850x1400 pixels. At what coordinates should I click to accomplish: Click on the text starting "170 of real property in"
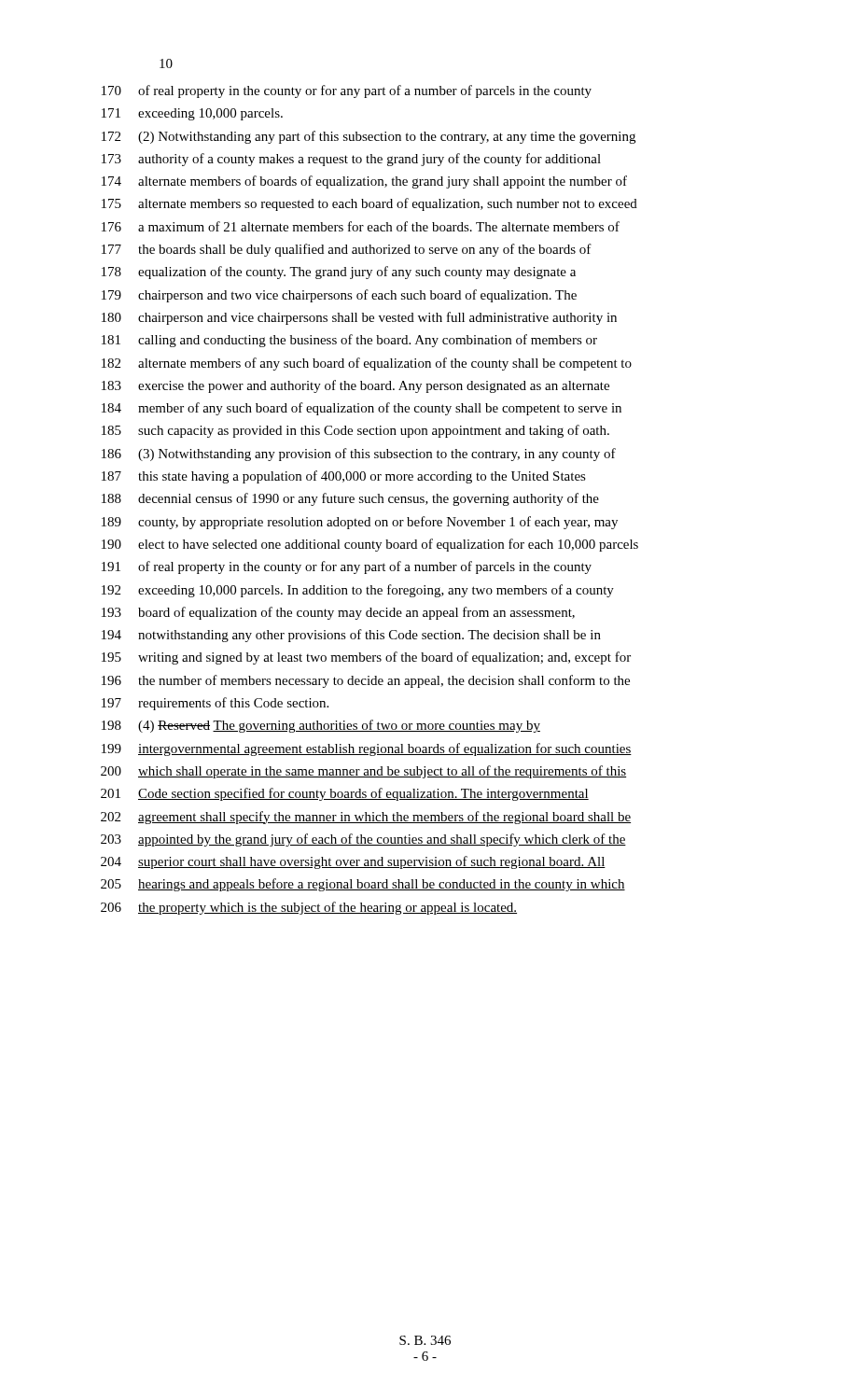[425, 91]
